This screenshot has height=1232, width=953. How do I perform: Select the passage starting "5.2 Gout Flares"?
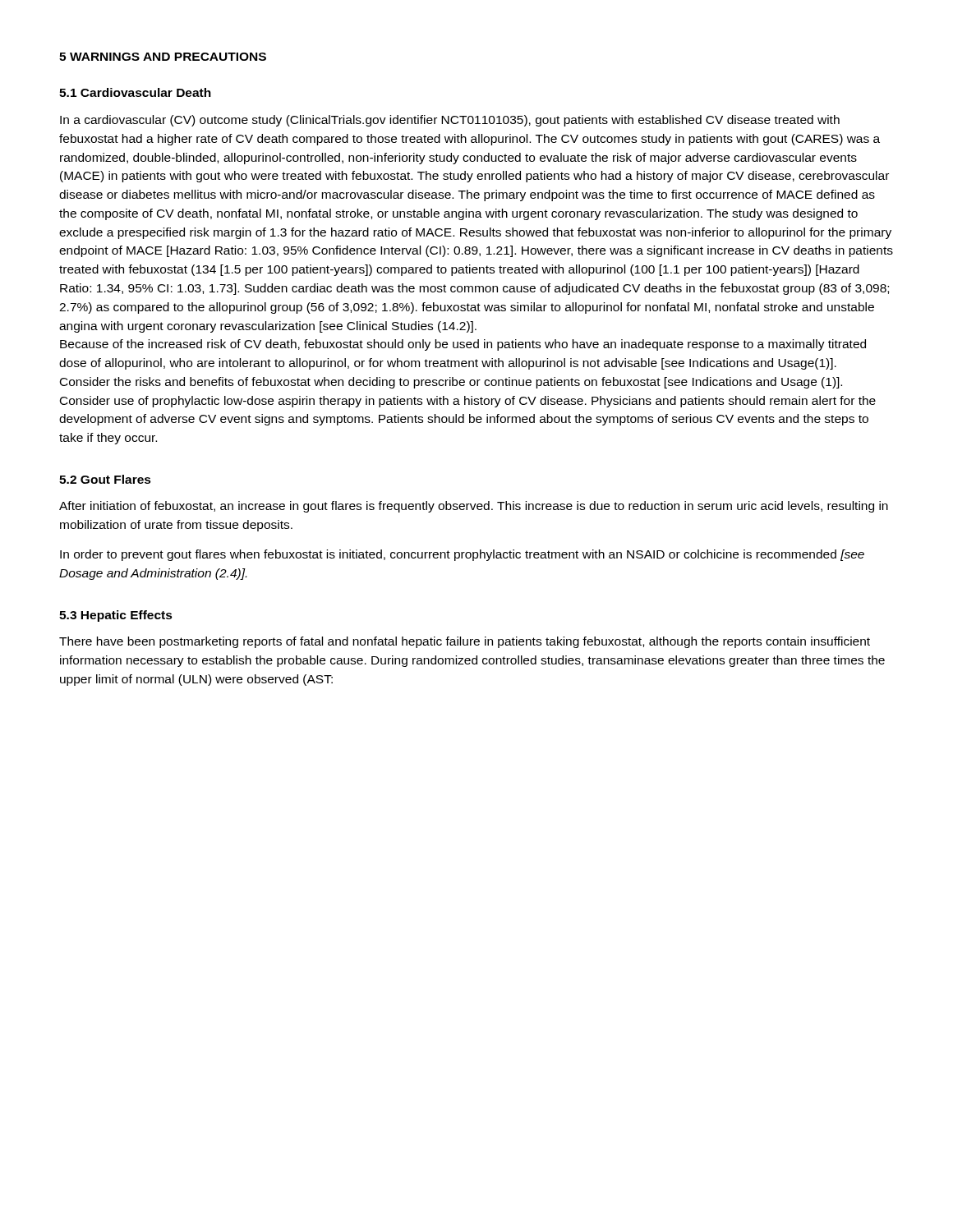coord(105,479)
